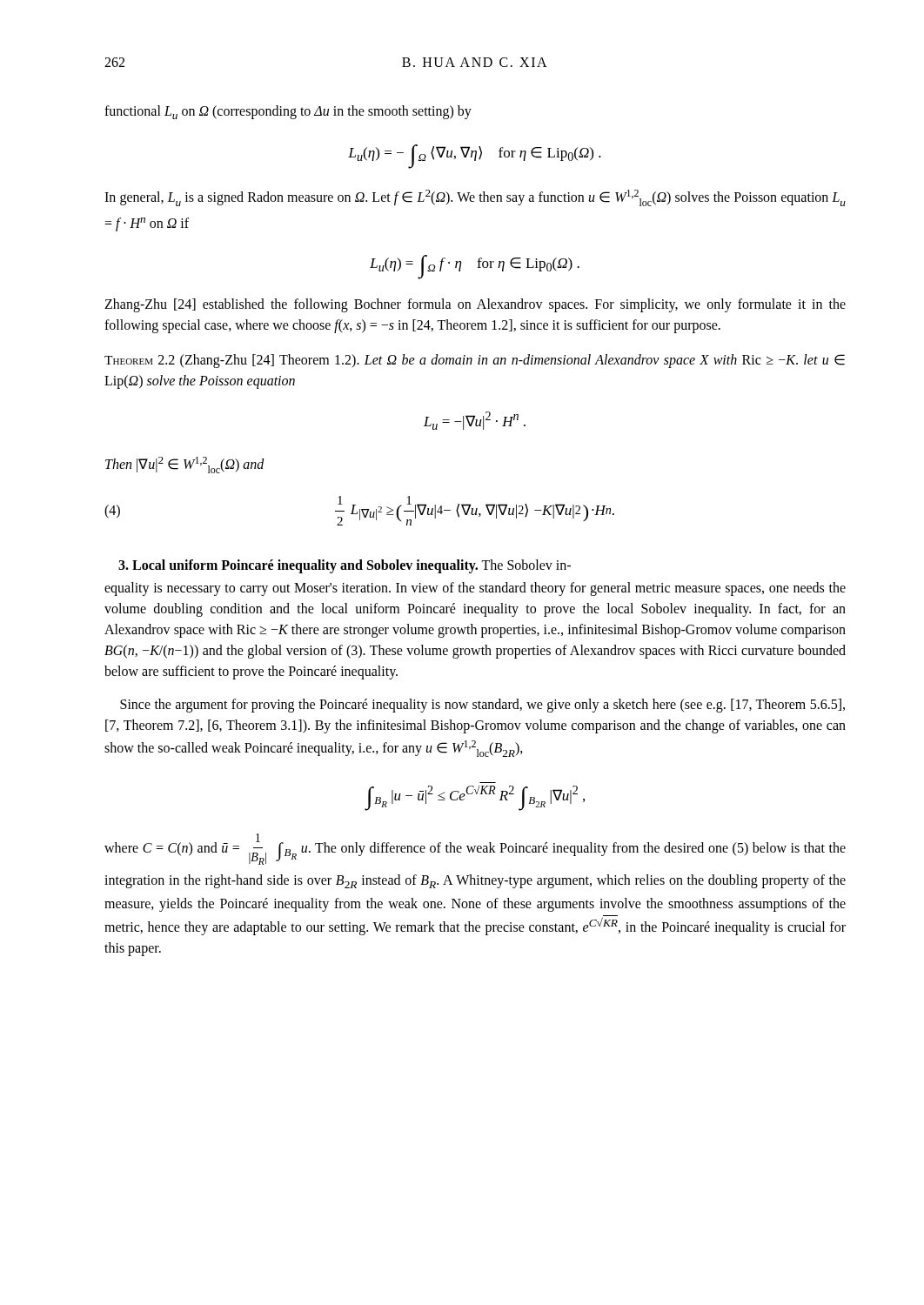Click on the formula containing "(4) 1 2 L|∇u|2 ≥ ( 1 n"

[475, 511]
